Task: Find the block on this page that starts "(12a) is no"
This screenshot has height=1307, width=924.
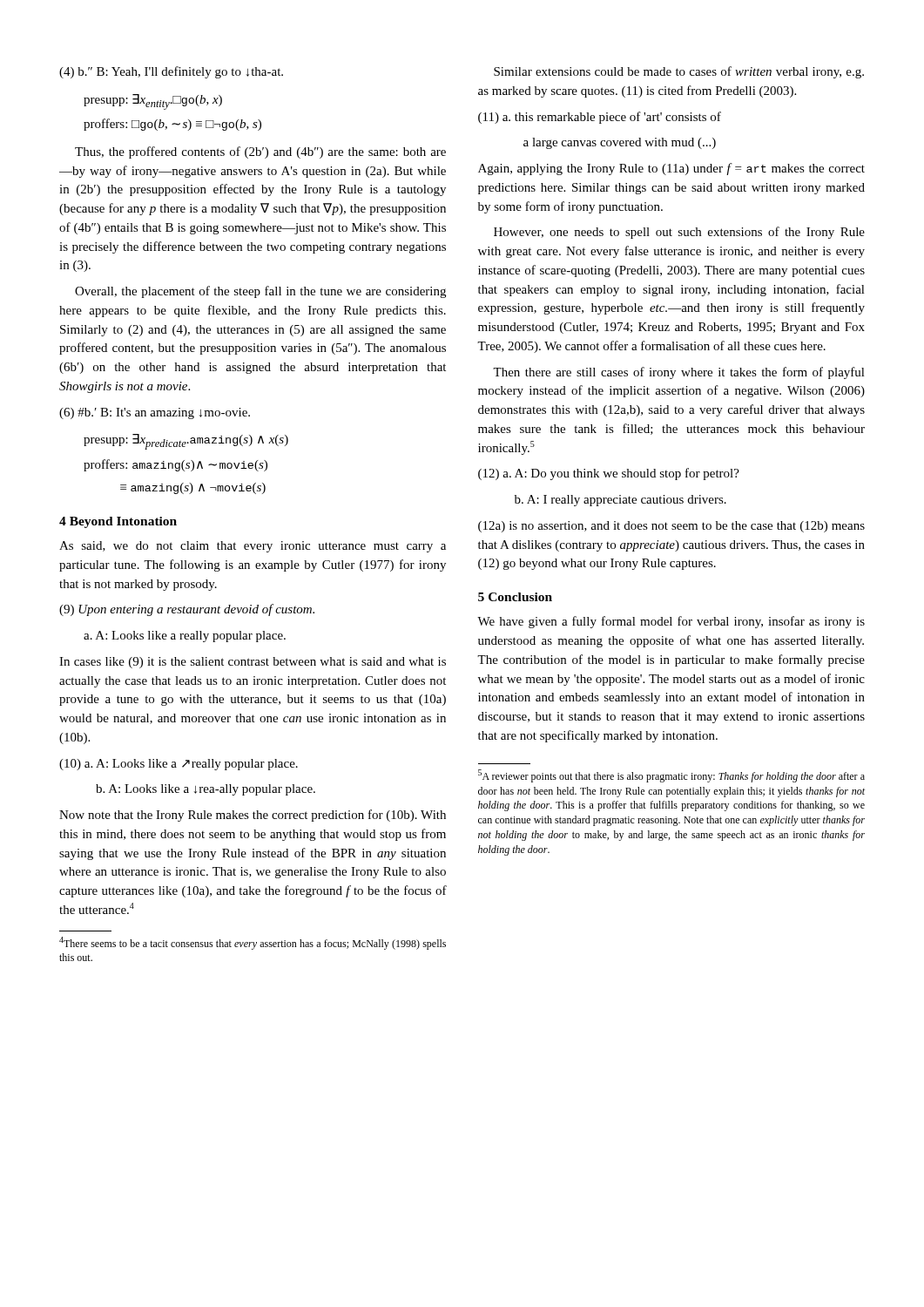Action: pos(671,545)
